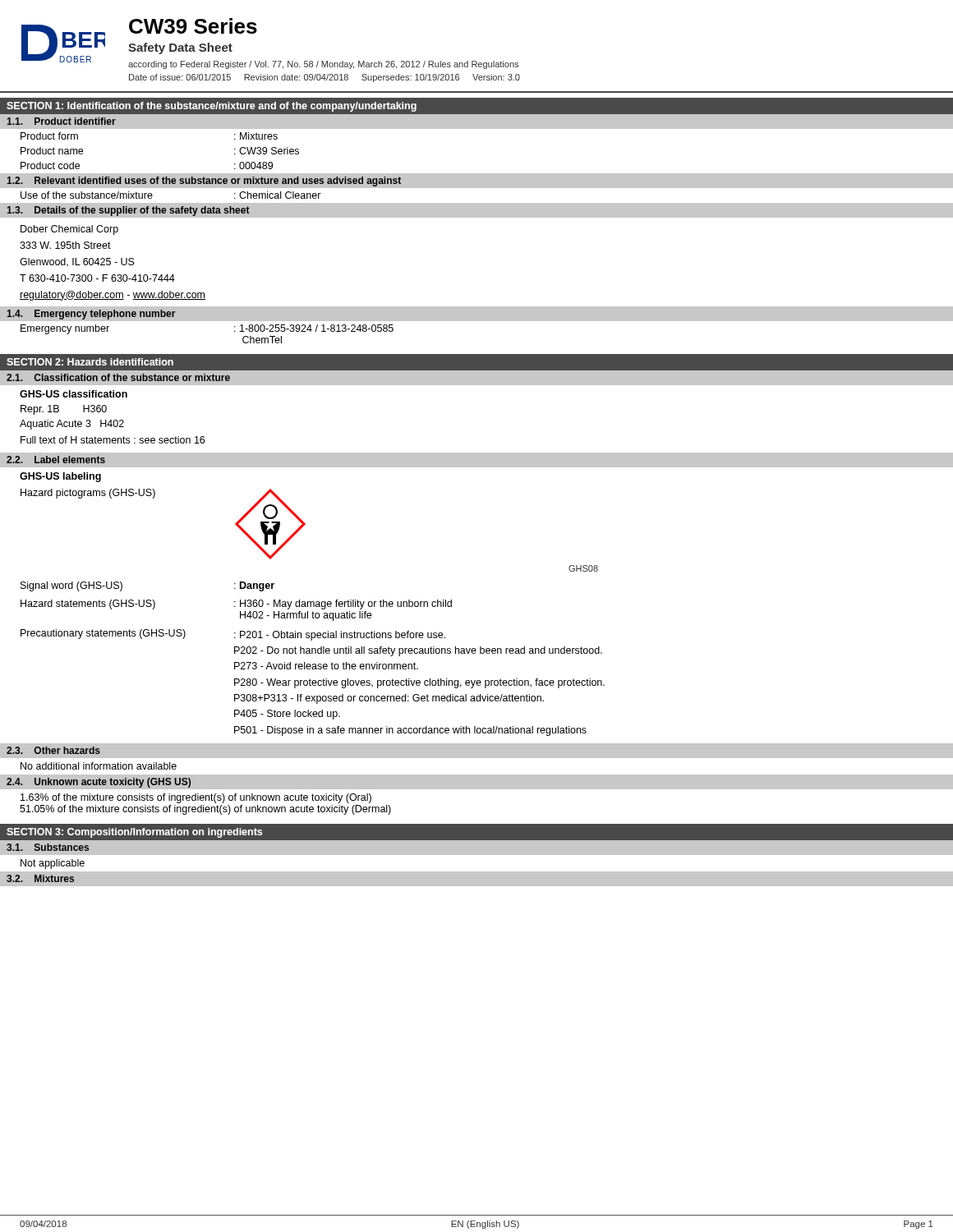Click on the section header that reads "SECTION 1: Identification of the substance/mixture and of"
Image resolution: width=953 pixels, height=1232 pixels.
212,106
